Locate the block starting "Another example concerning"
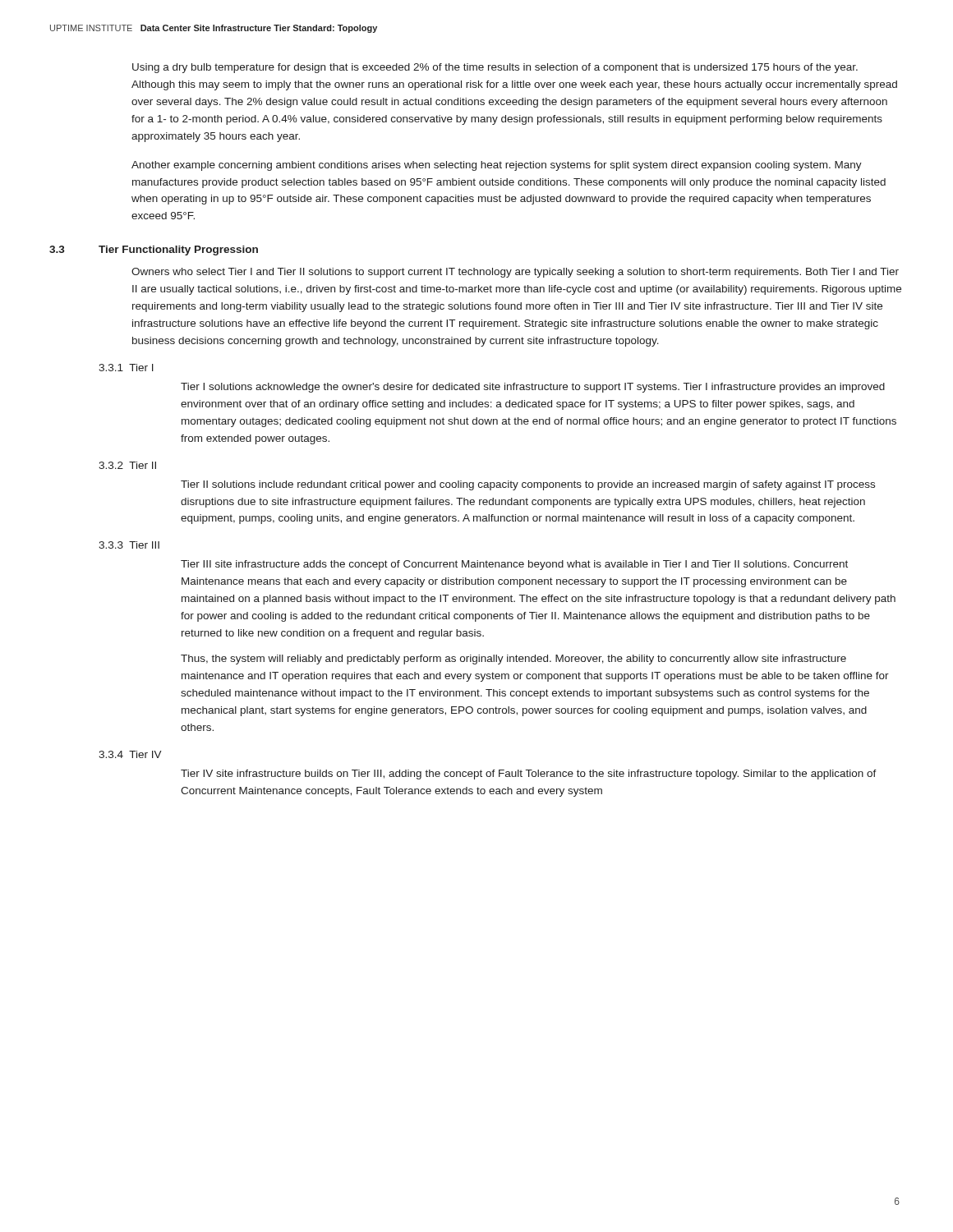953x1232 pixels. tap(509, 190)
